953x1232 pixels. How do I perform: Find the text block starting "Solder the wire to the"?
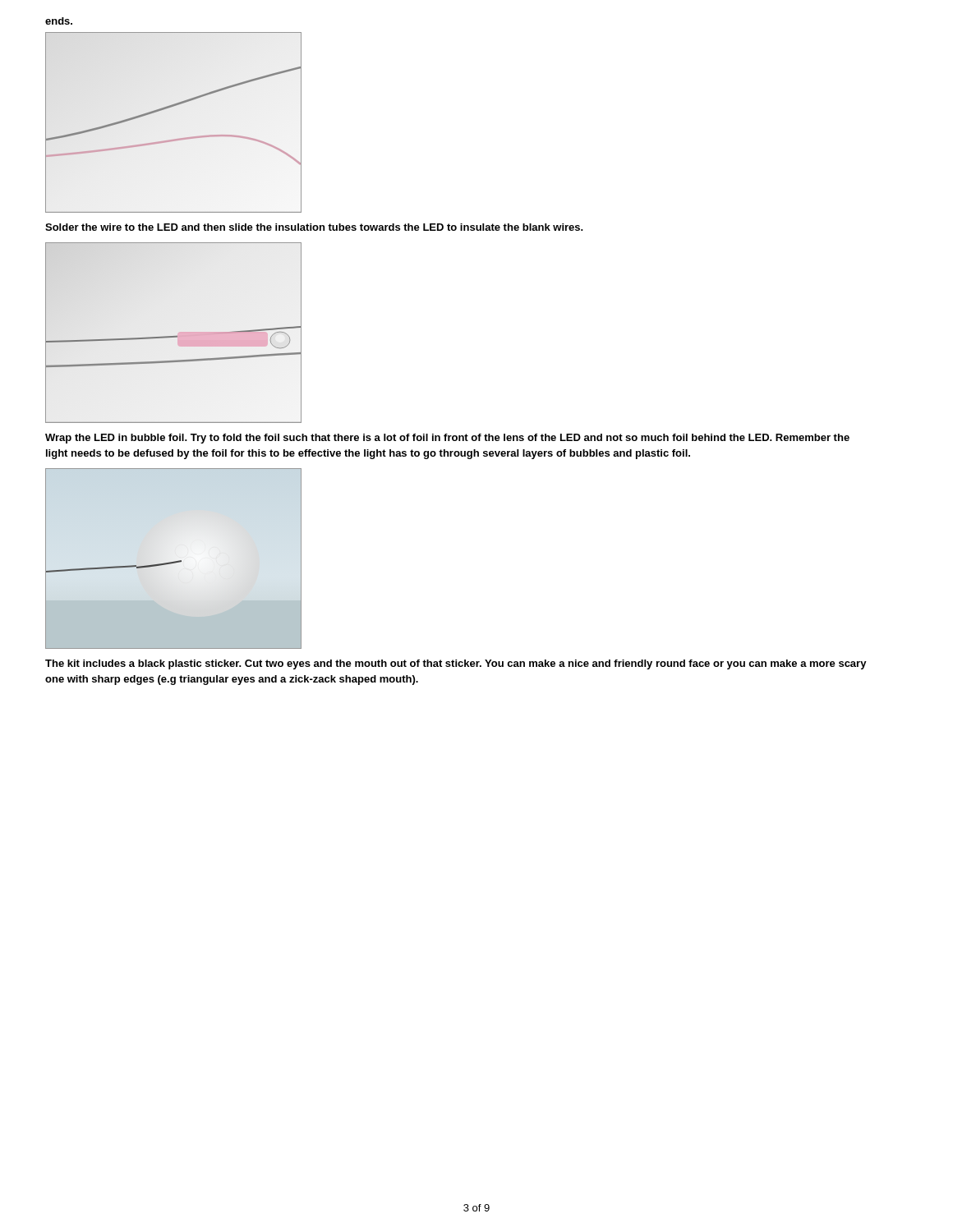click(x=314, y=227)
